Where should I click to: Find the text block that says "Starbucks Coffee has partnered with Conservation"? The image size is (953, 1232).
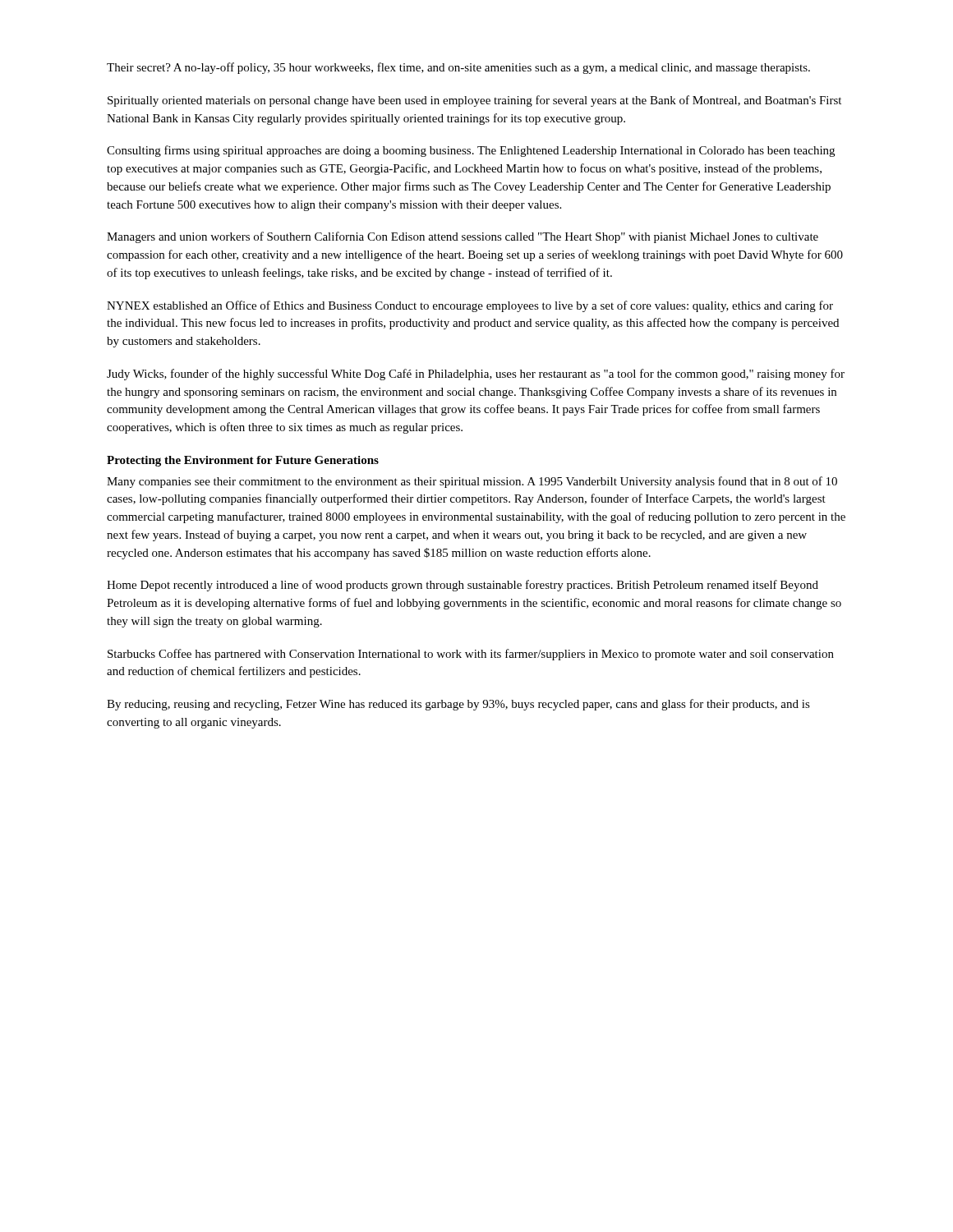pos(470,662)
